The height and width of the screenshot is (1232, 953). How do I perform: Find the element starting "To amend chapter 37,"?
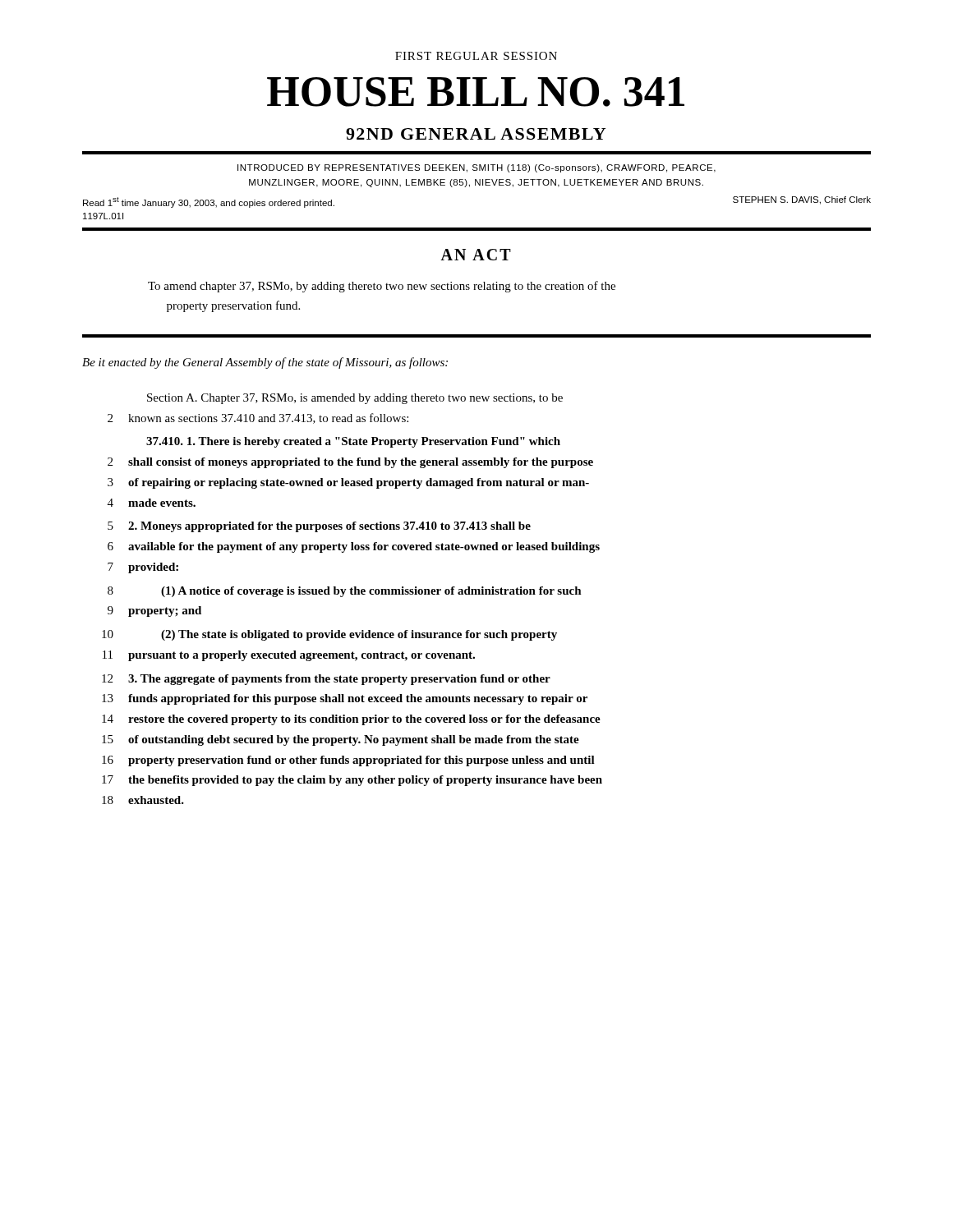click(x=382, y=296)
